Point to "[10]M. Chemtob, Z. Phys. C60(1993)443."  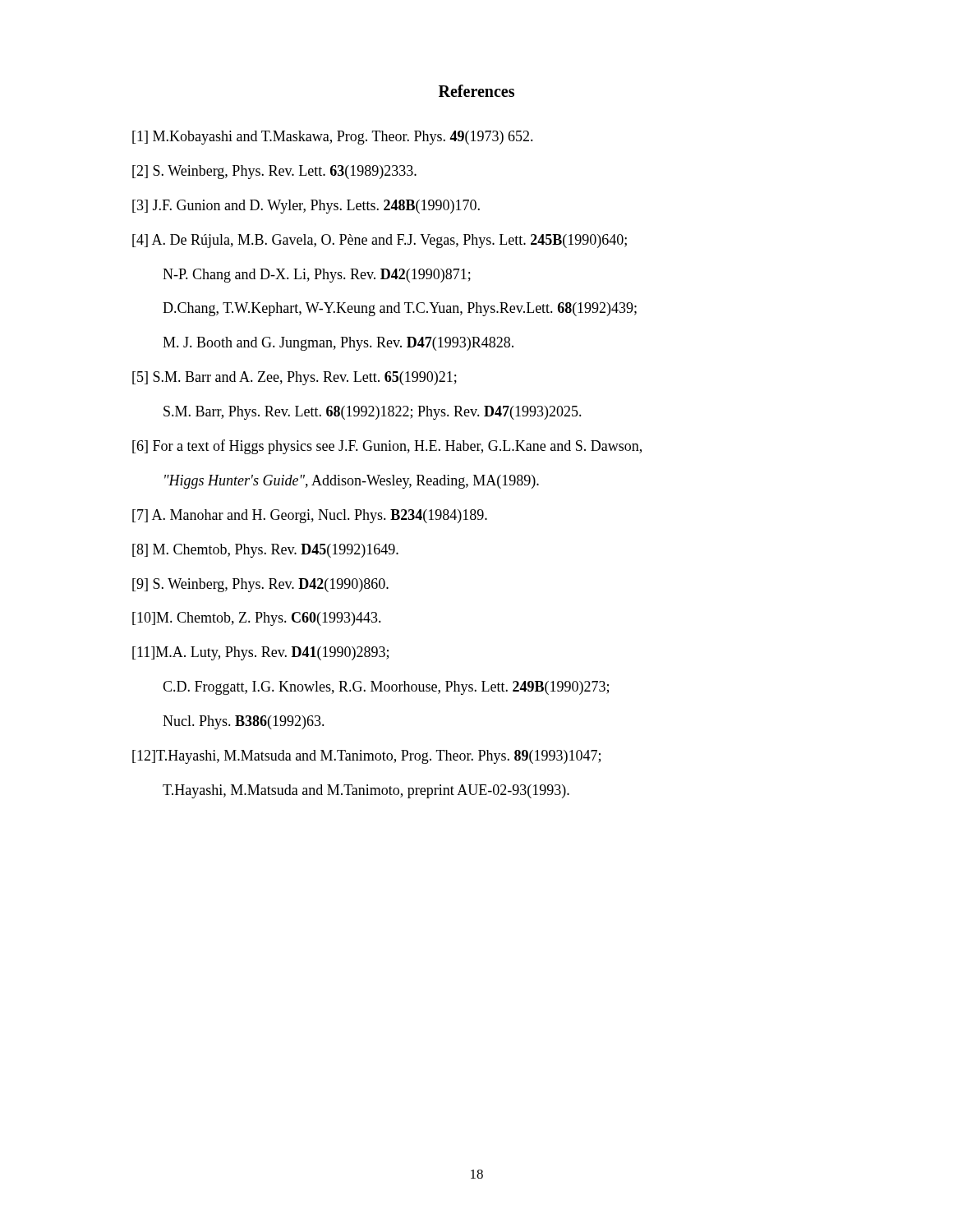pos(256,618)
